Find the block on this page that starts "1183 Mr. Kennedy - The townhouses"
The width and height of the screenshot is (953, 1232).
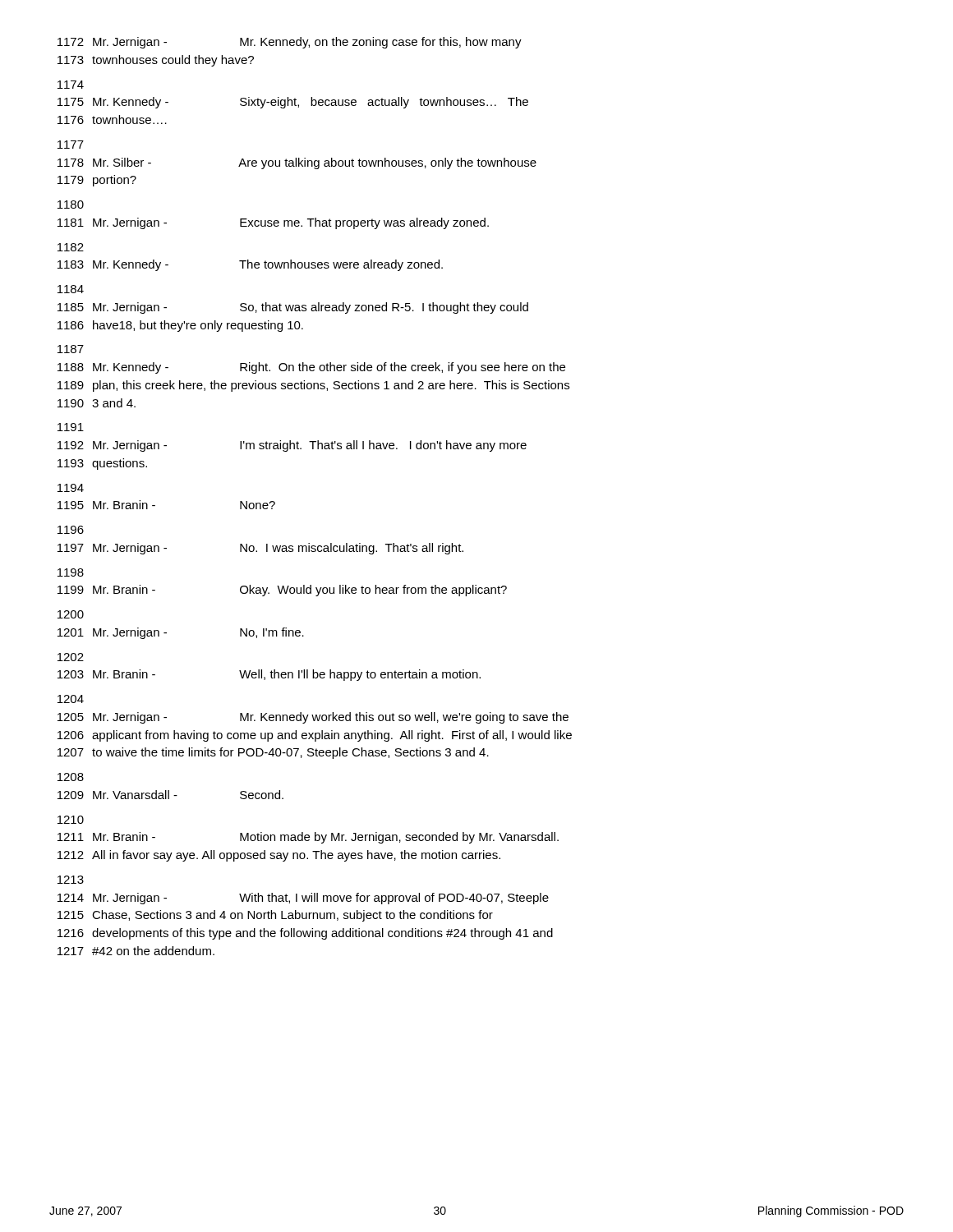[x=250, y=265]
